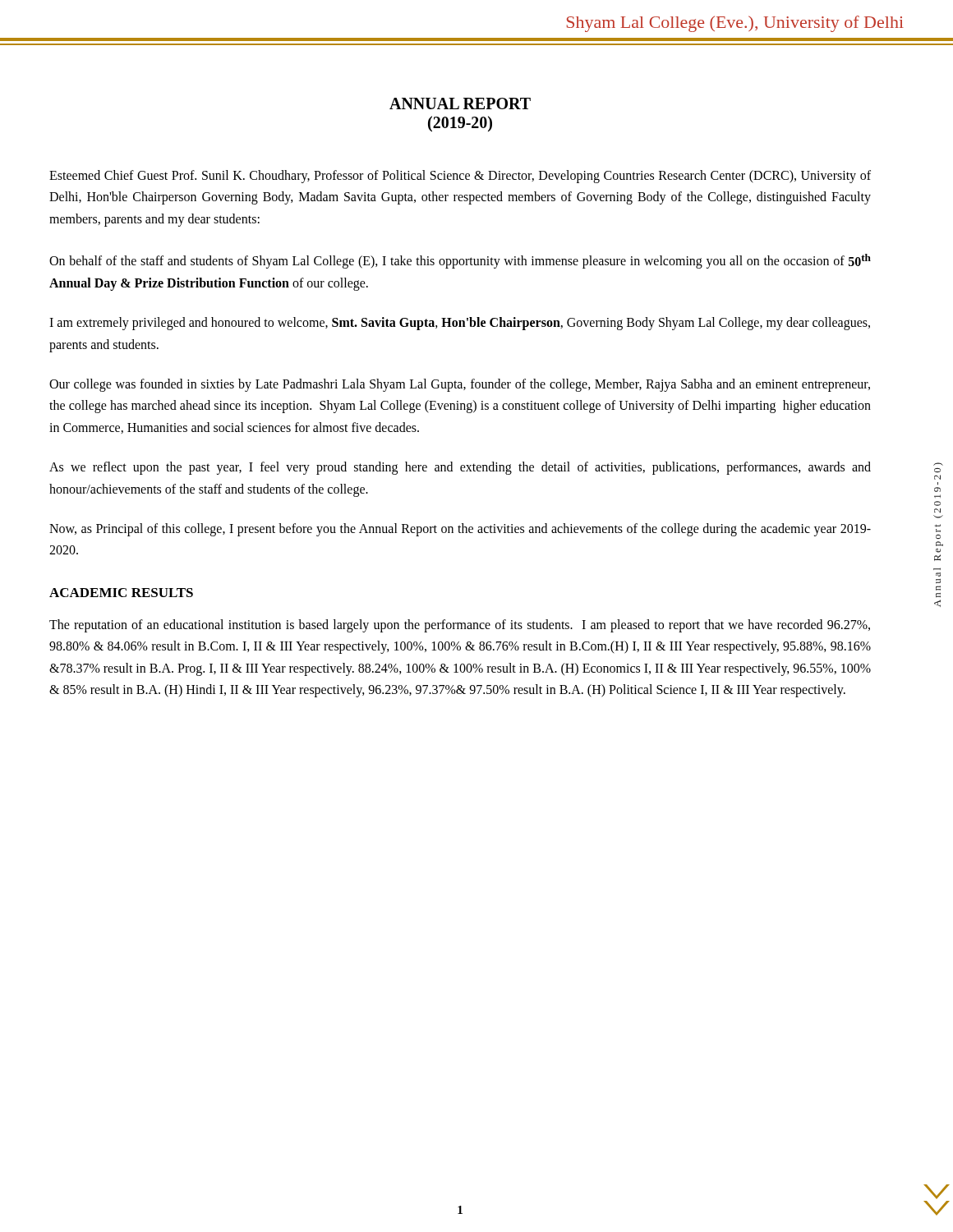
Task: Find the block on this page that starts "I am extremely privileged and honoured to welcome,"
Action: 460,333
